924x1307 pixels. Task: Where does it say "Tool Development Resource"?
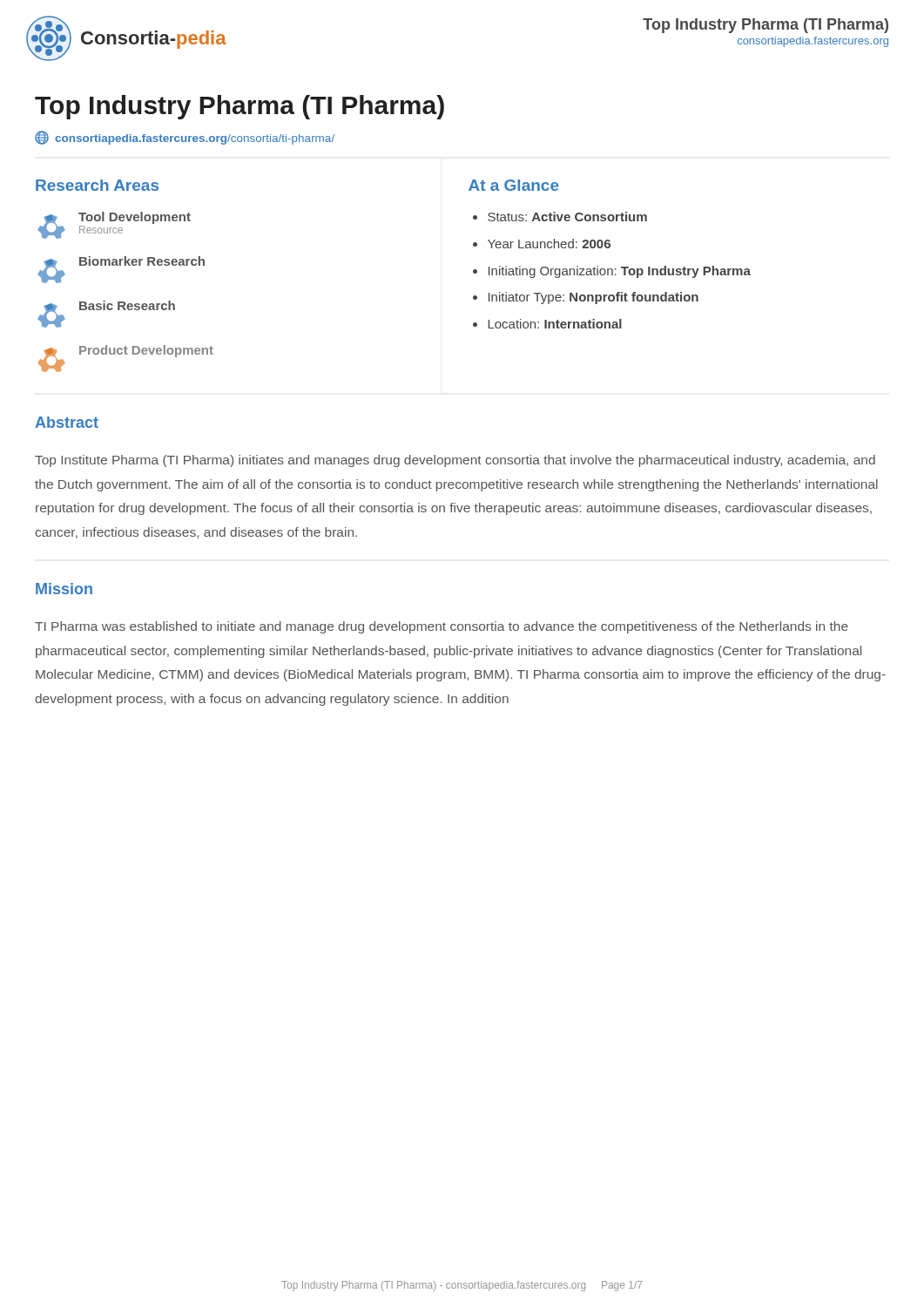[x=113, y=226]
